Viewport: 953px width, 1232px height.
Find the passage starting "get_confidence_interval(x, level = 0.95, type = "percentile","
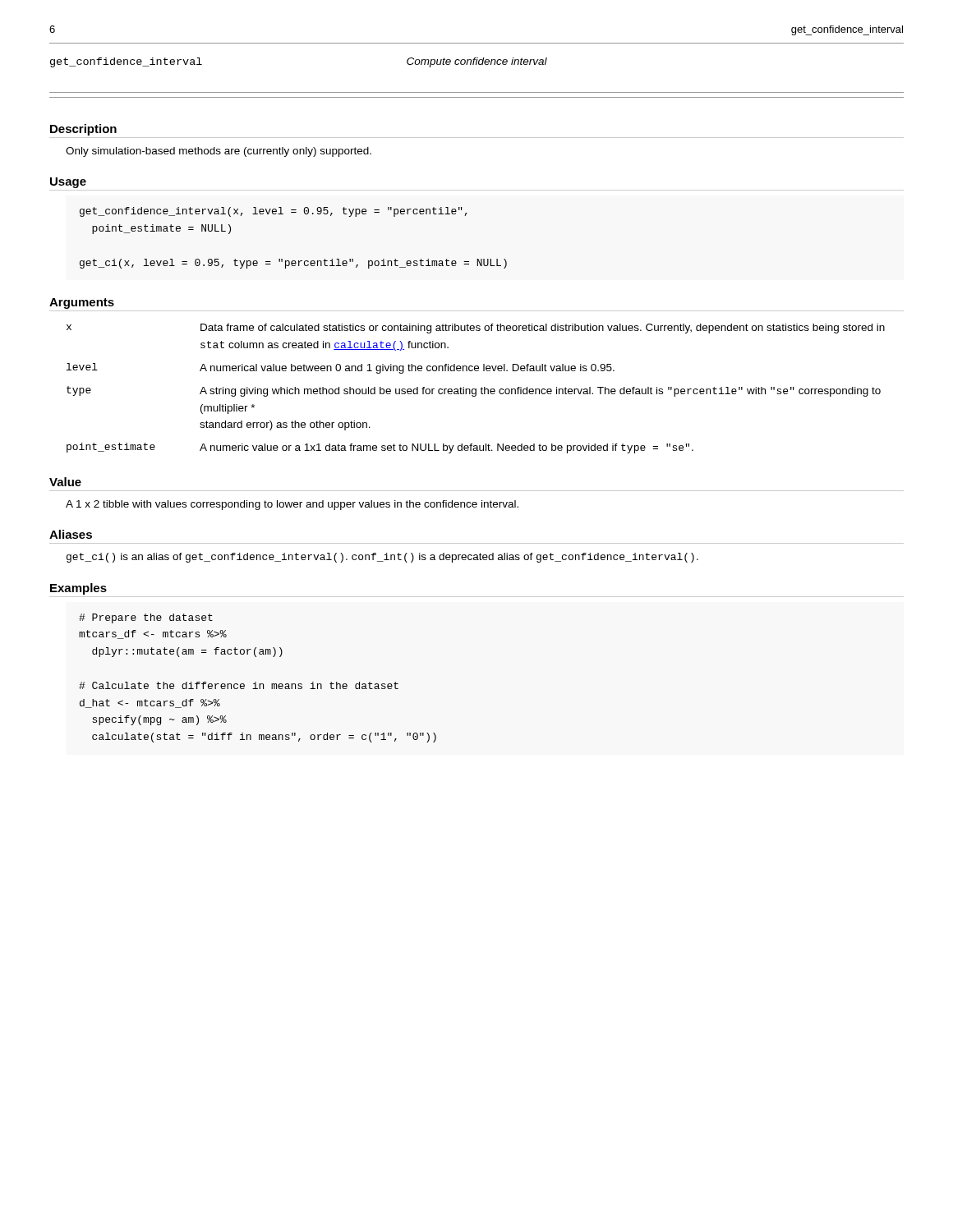point(273,212)
